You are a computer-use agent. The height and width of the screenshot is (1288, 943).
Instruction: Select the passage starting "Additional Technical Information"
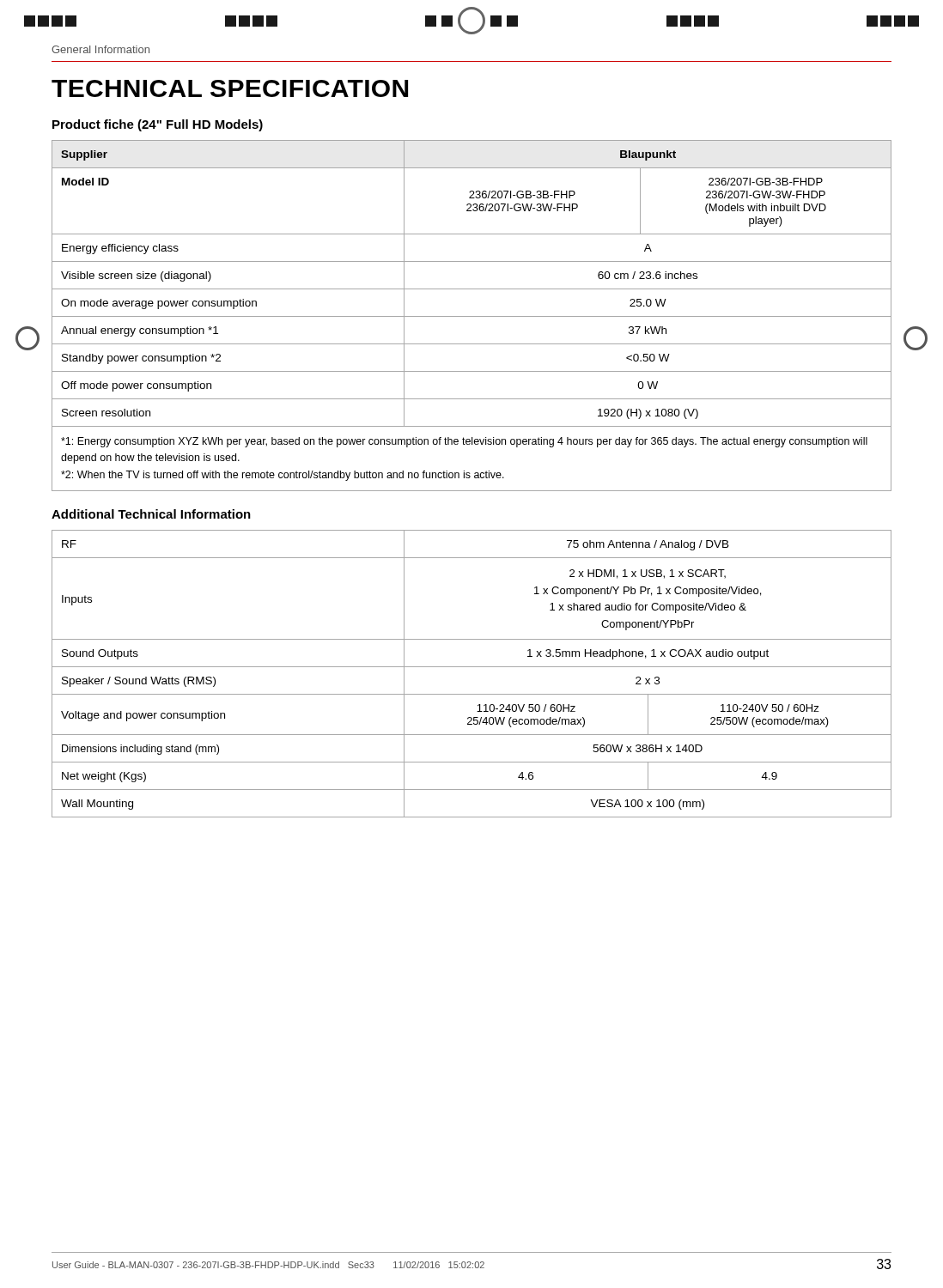click(151, 514)
